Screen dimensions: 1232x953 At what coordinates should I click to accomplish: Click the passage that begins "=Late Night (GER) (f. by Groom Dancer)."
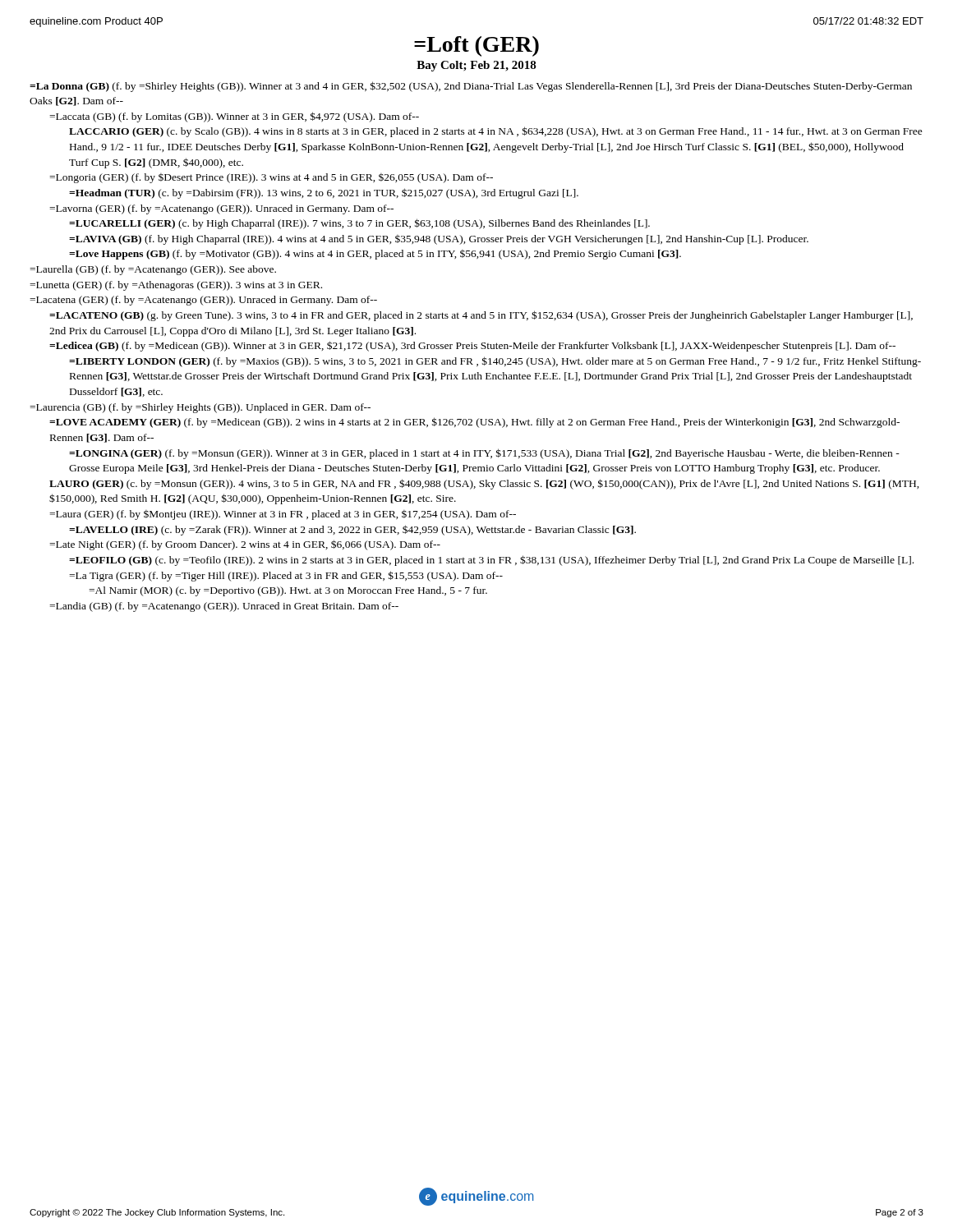[x=245, y=544]
